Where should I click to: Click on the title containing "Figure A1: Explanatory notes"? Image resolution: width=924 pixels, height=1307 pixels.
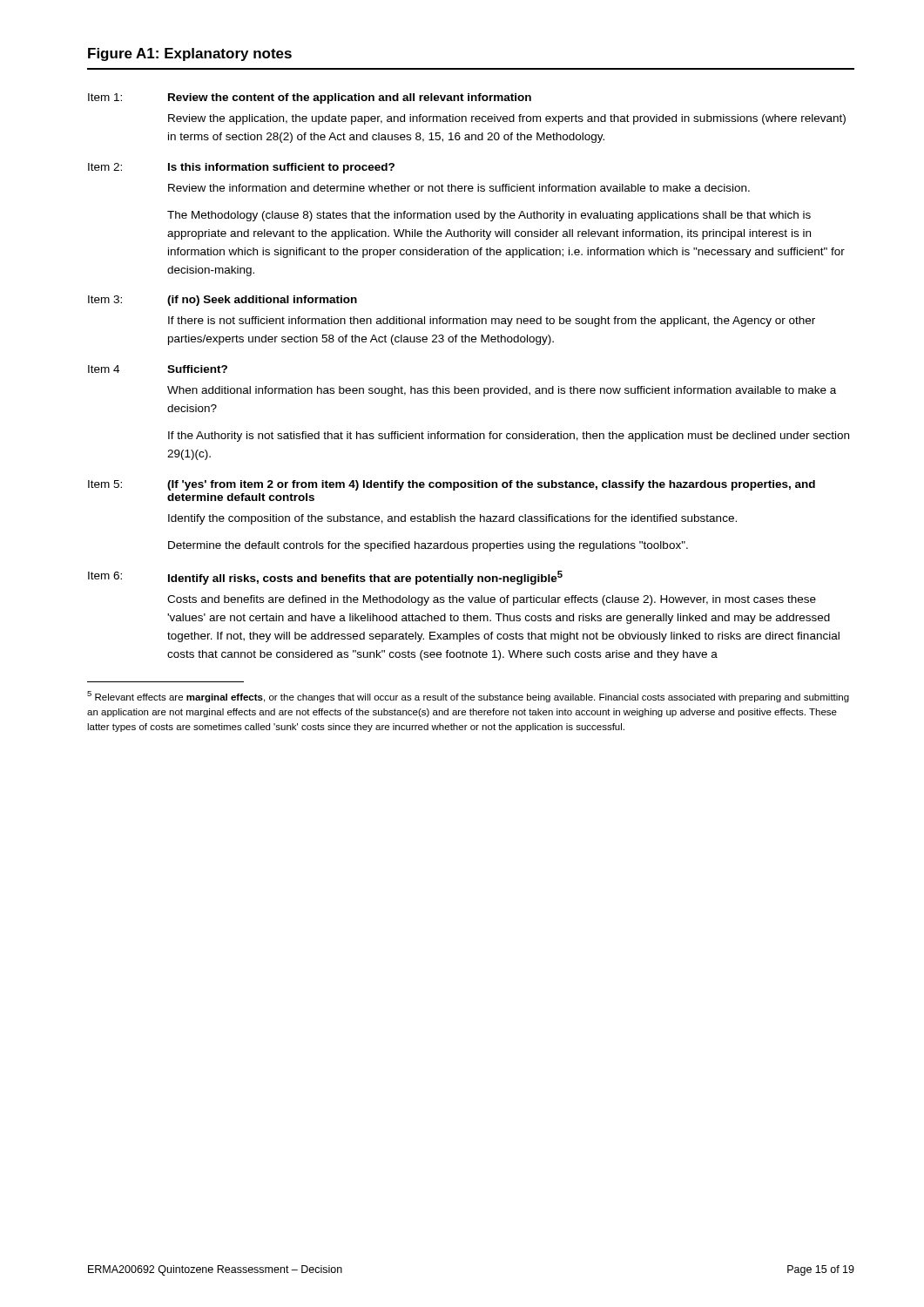tap(190, 54)
